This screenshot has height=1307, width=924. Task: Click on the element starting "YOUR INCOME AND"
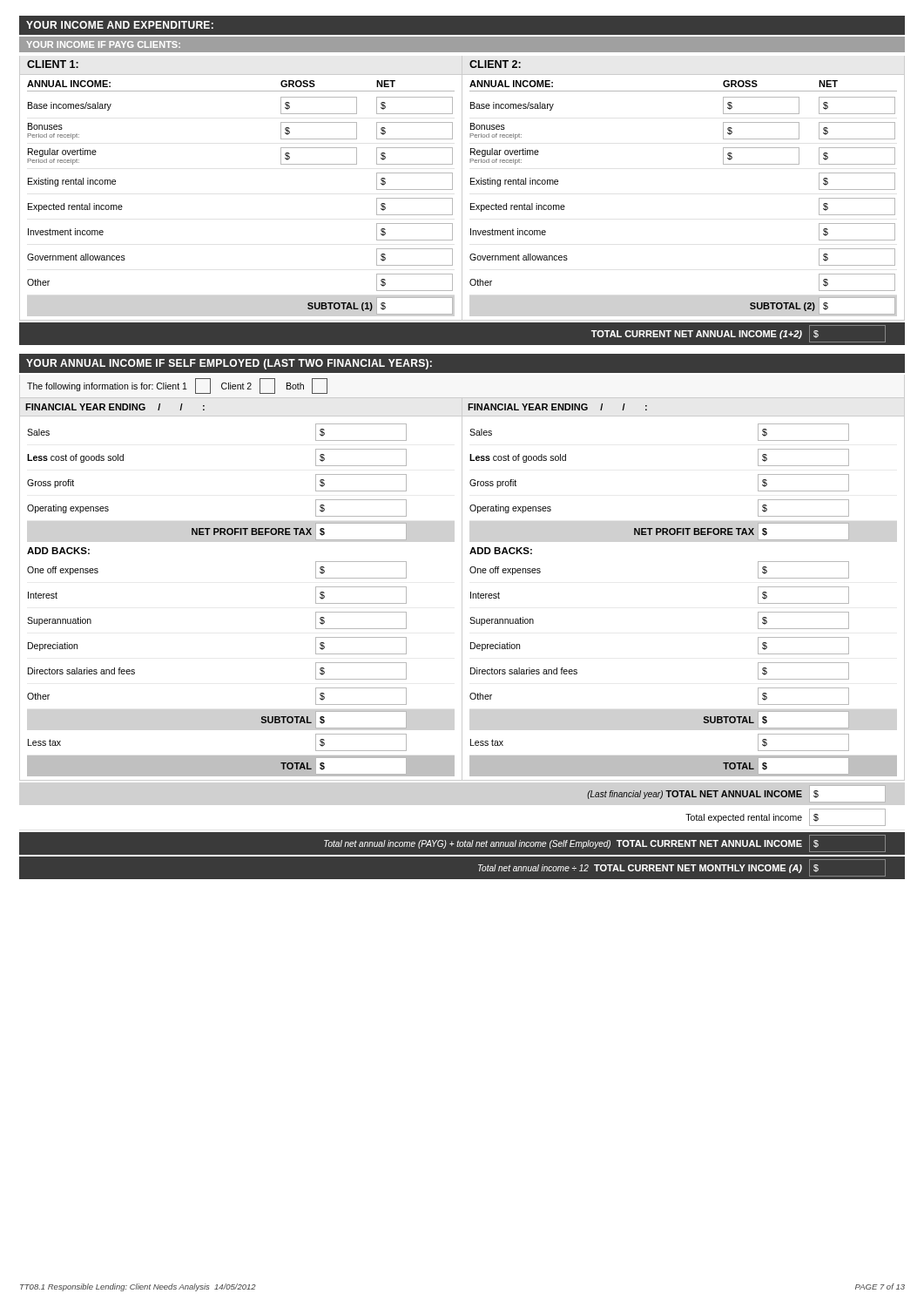(120, 25)
